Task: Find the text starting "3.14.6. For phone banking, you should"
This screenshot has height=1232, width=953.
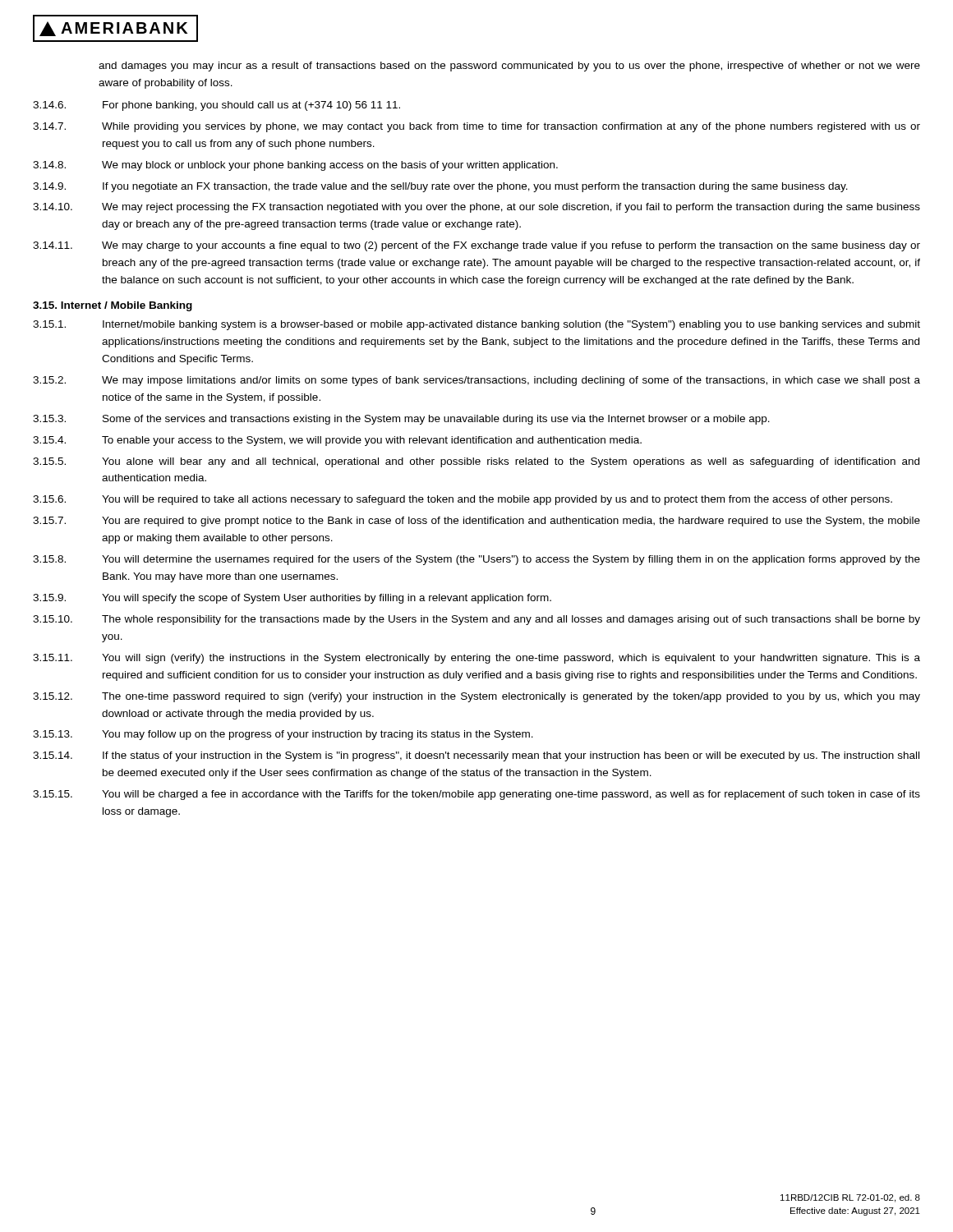Action: (216, 106)
